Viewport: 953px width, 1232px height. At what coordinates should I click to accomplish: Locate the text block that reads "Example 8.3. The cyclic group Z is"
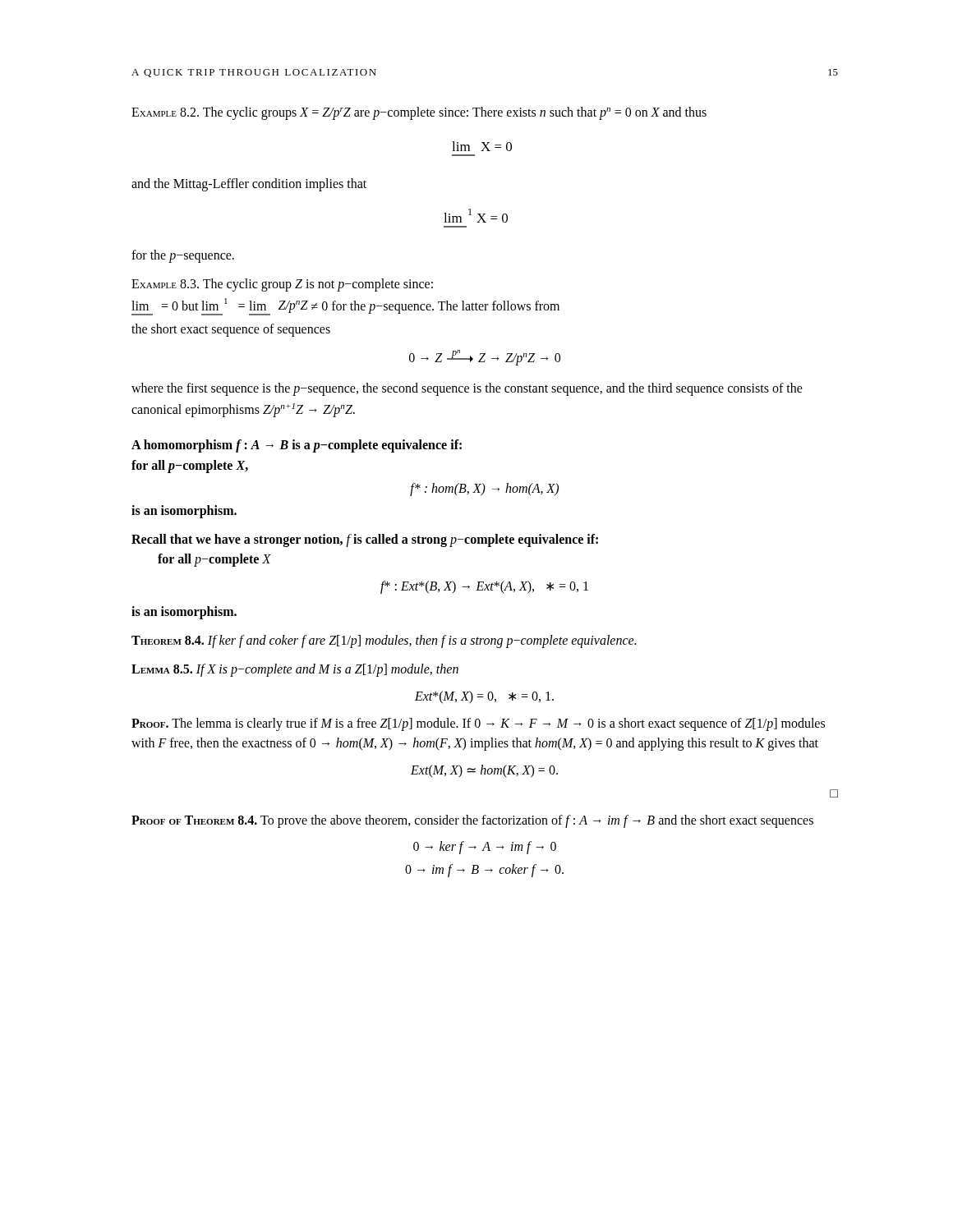click(485, 307)
